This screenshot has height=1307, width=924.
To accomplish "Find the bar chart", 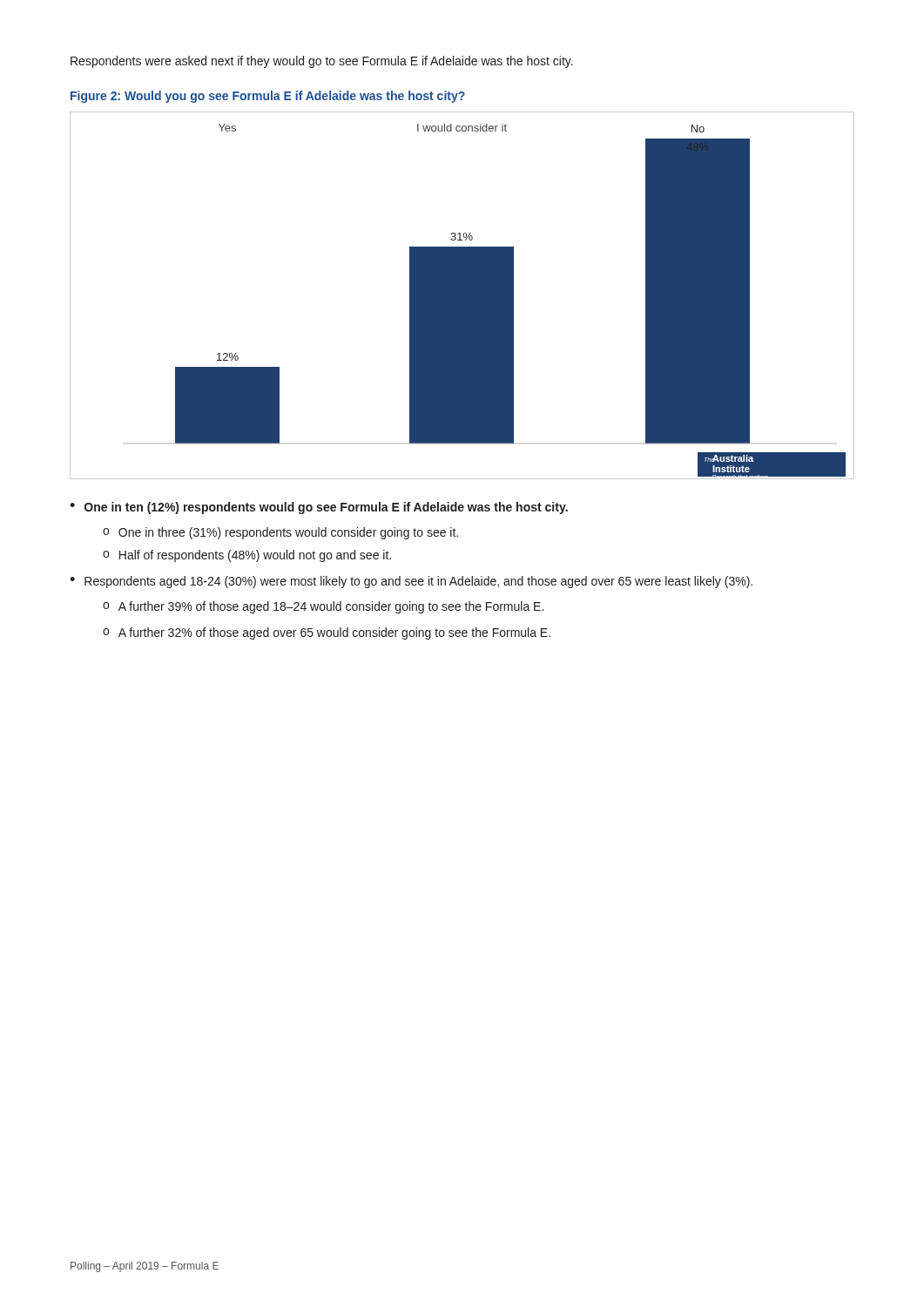I will tap(462, 295).
